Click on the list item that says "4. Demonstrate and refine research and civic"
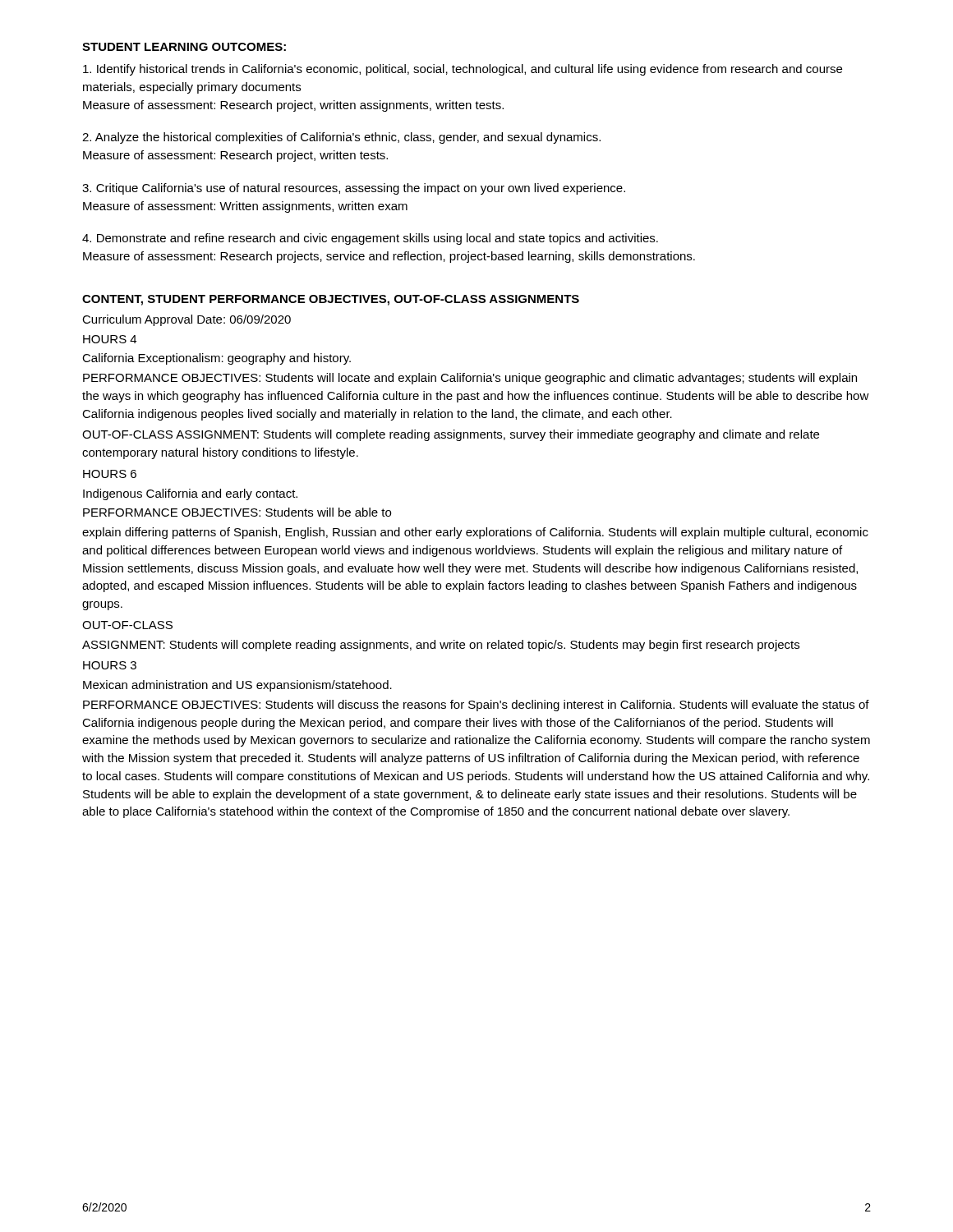953x1232 pixels. point(389,247)
